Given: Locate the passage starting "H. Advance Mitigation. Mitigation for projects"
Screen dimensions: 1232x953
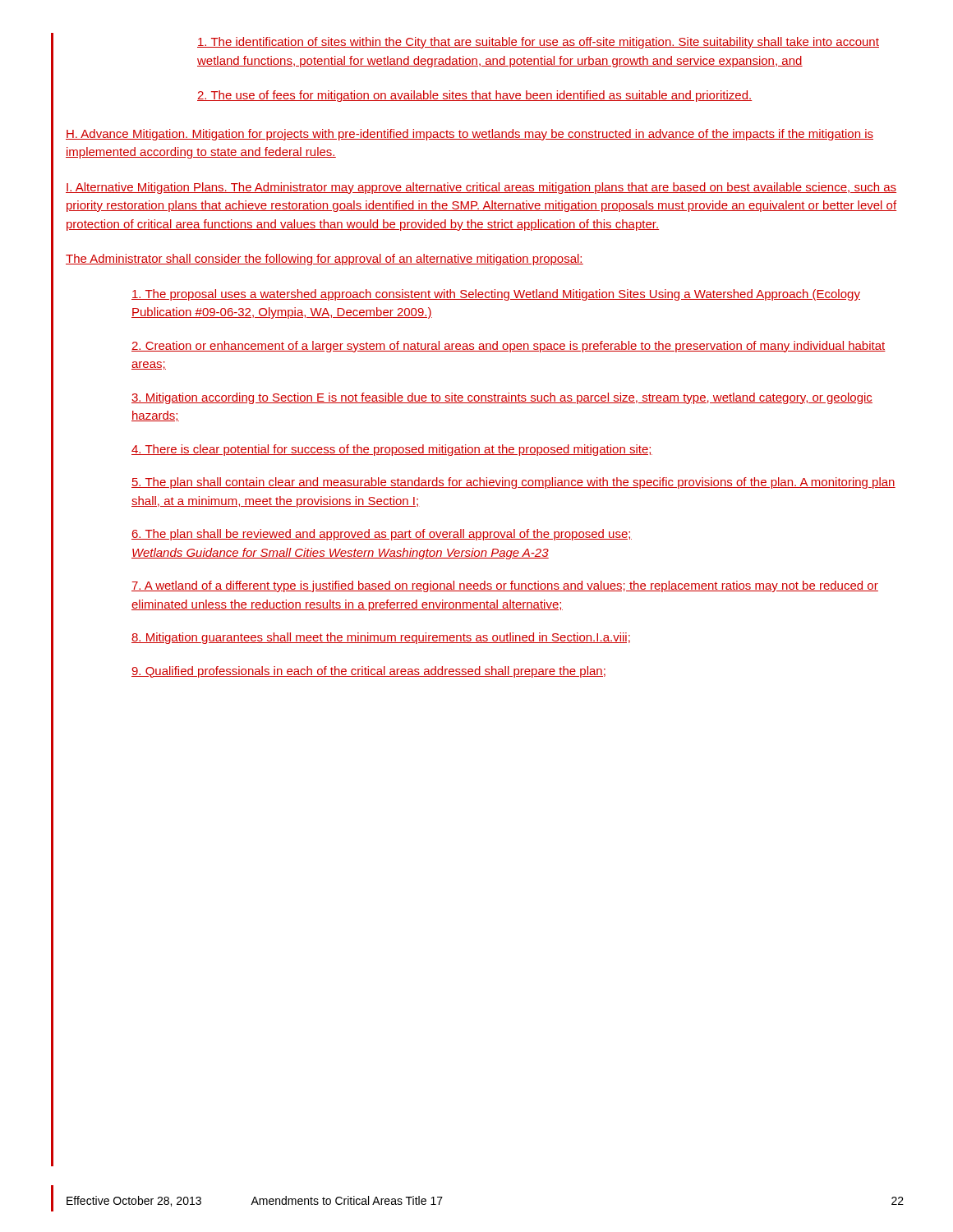Looking at the screenshot, I should (x=470, y=142).
